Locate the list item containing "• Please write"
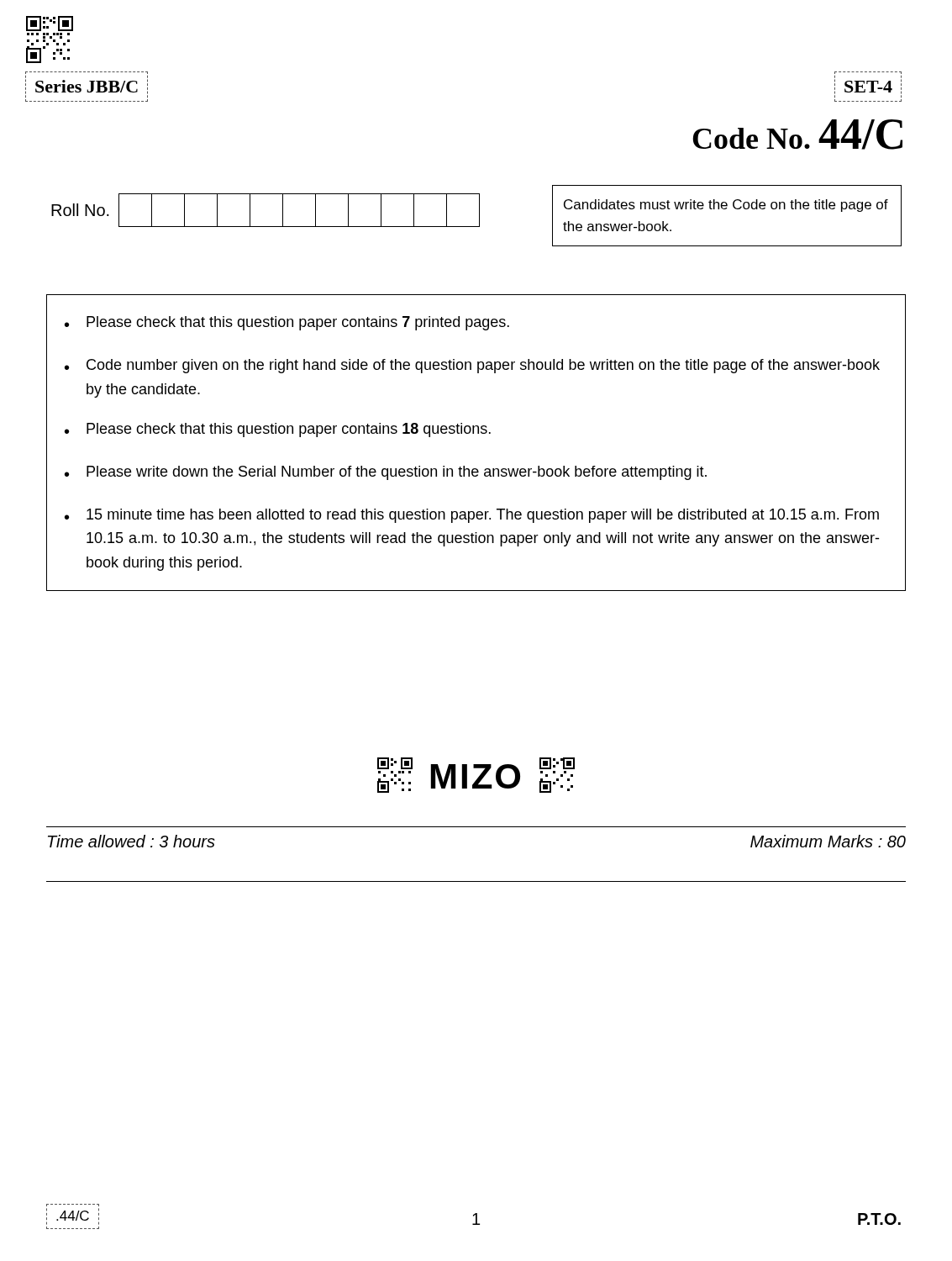The width and height of the screenshot is (952, 1261). coord(386,473)
